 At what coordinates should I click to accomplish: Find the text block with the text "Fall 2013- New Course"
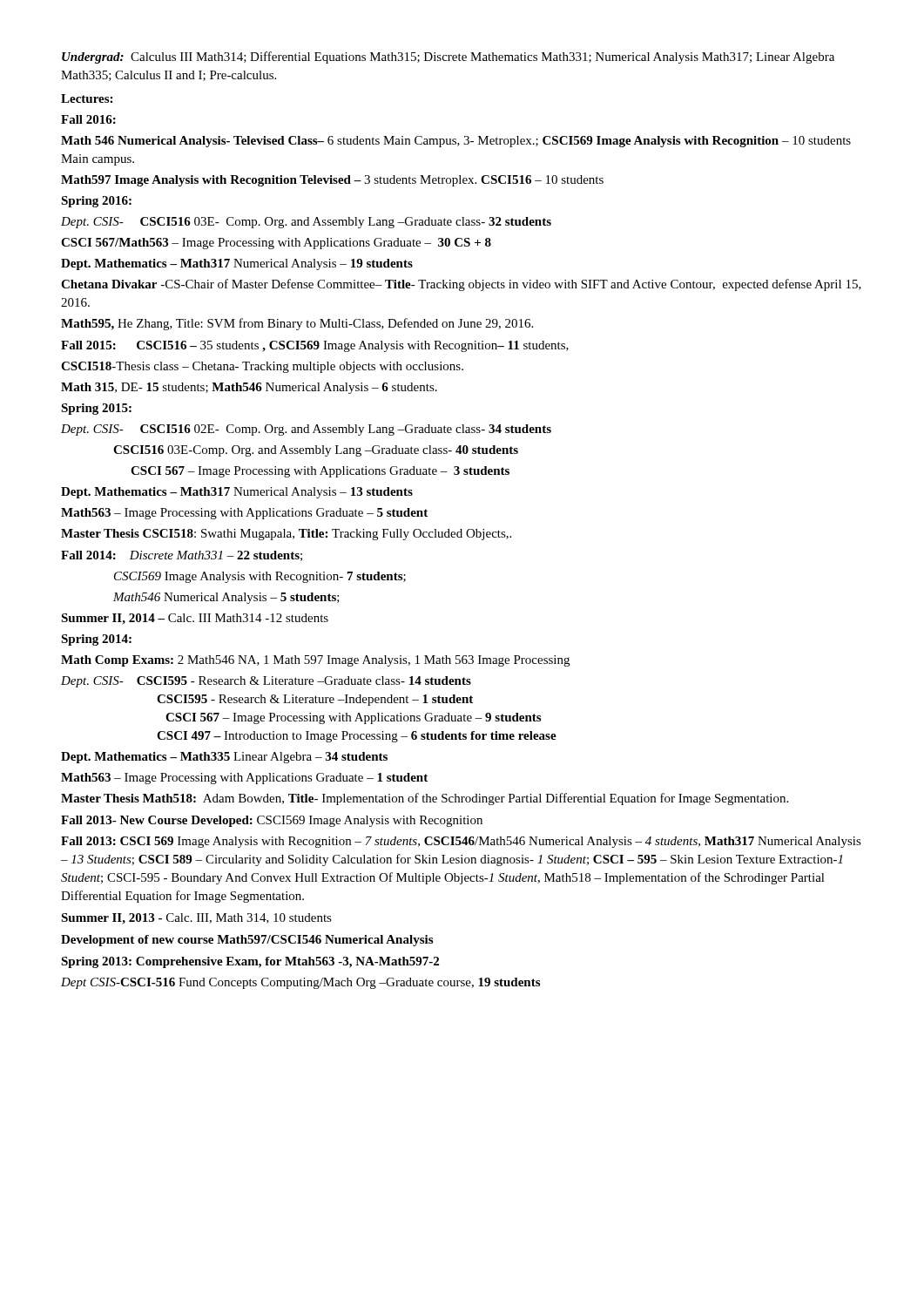[x=272, y=820]
